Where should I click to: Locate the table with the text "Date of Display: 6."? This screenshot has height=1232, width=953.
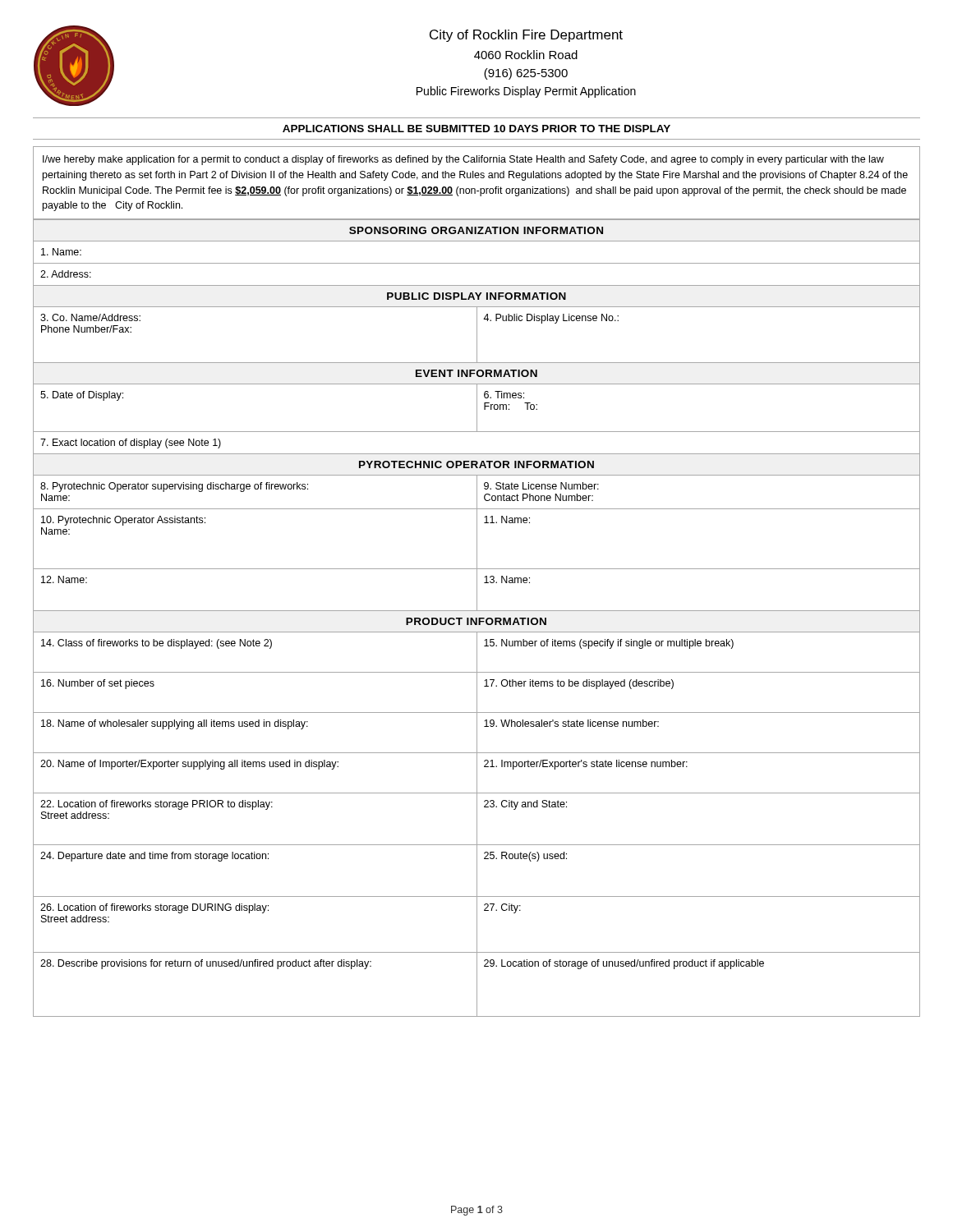[x=476, y=419]
